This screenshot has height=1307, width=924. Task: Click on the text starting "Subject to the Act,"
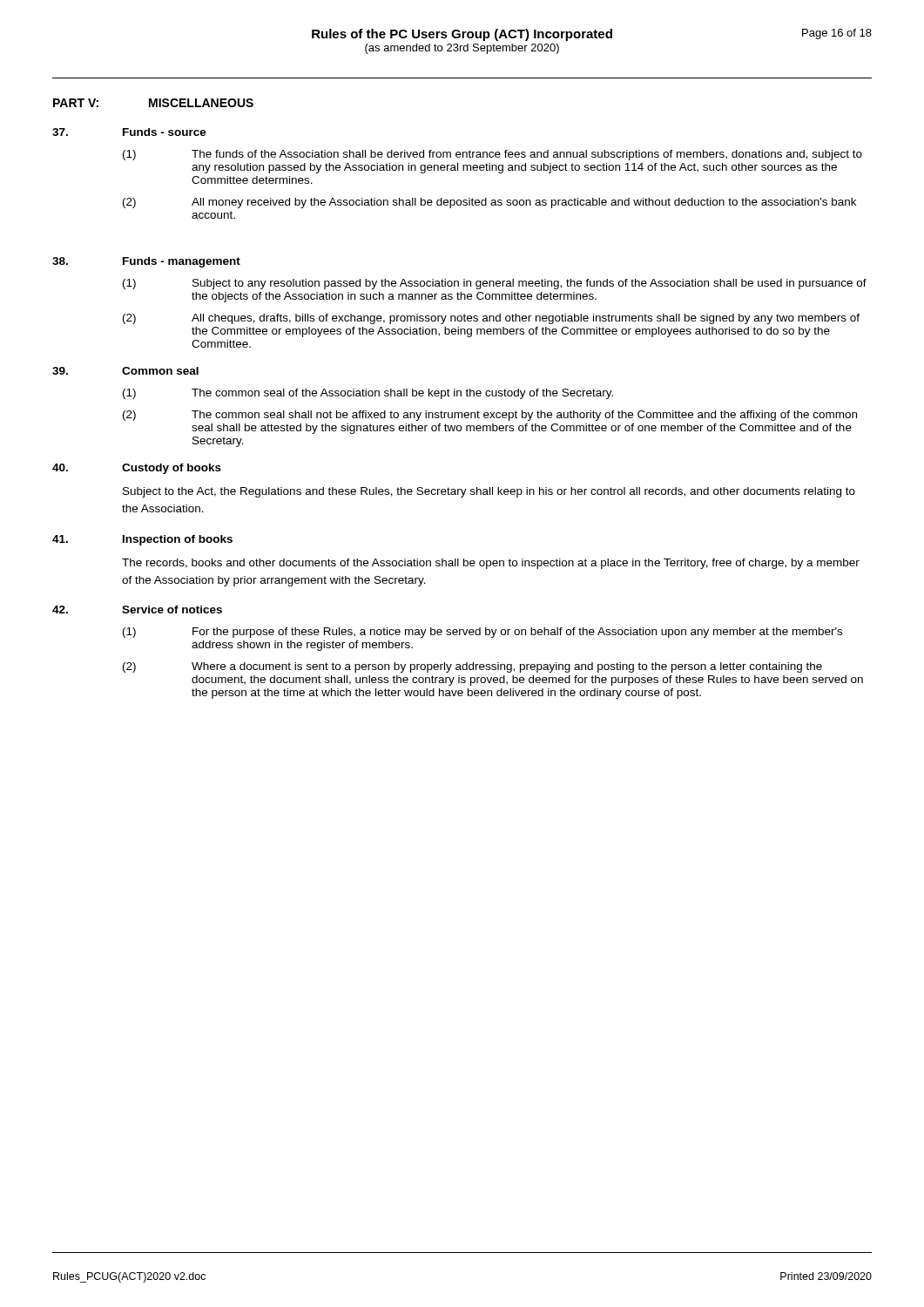(x=489, y=500)
